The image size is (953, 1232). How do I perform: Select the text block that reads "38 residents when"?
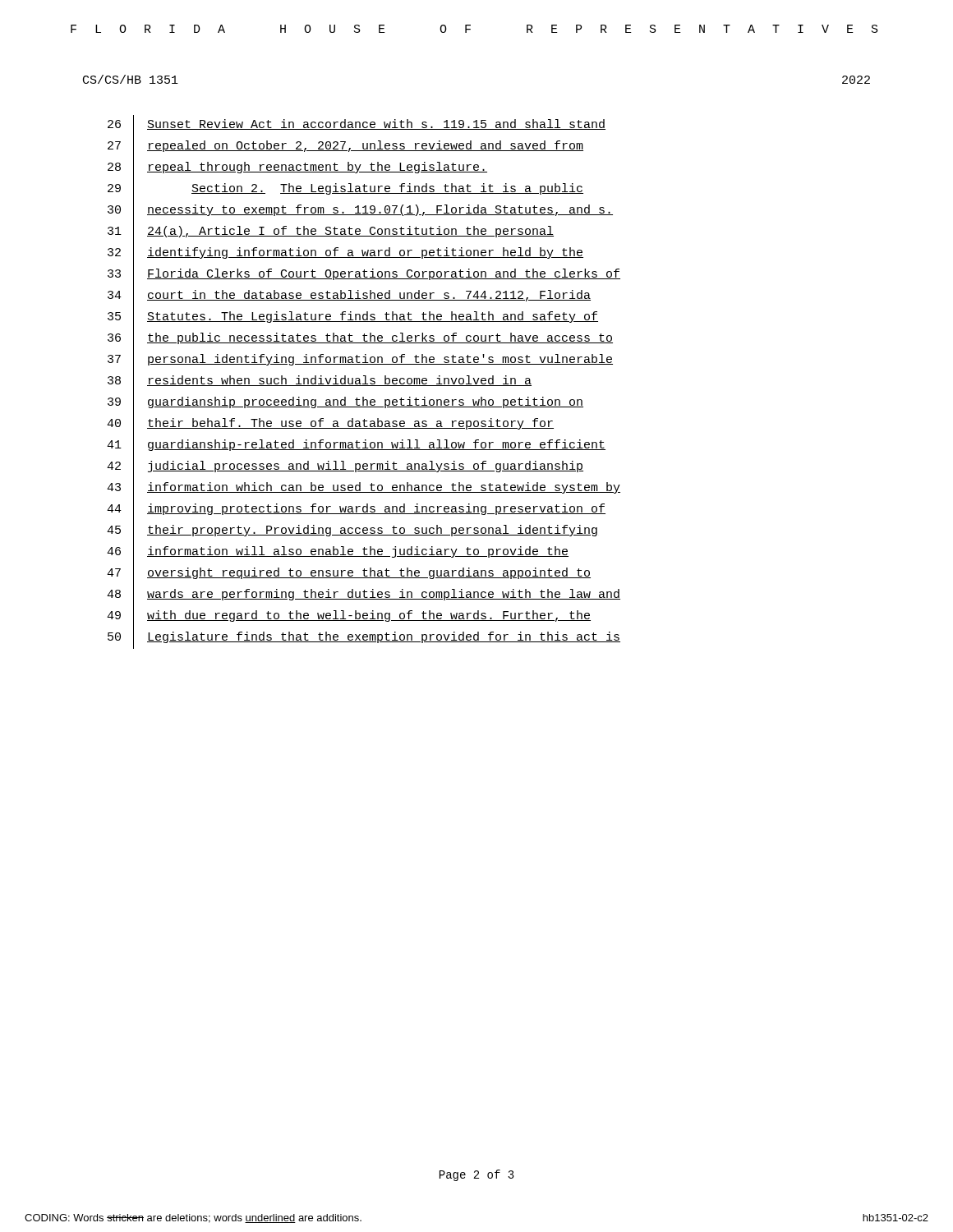click(307, 382)
